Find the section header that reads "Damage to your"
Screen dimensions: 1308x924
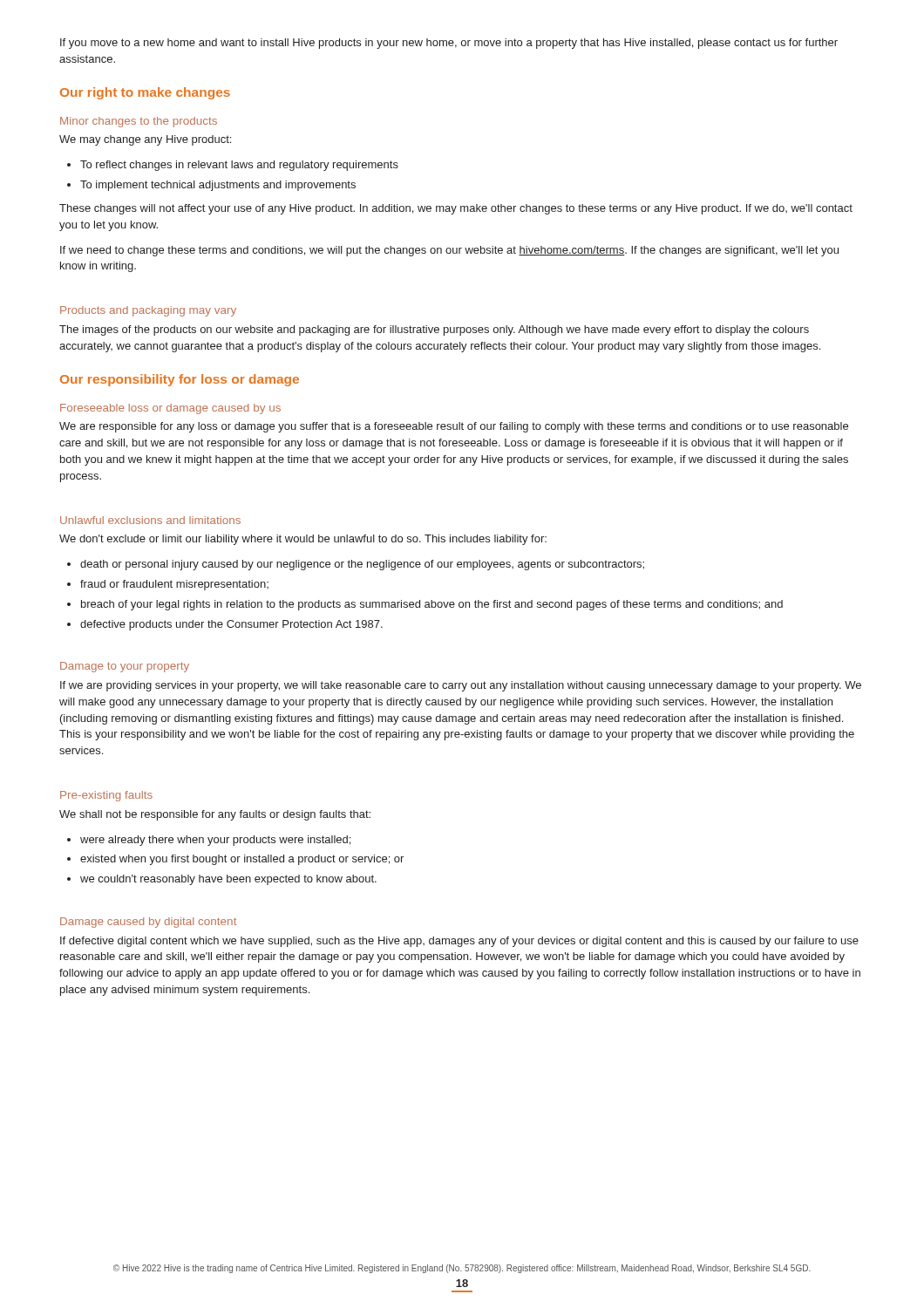125,667
